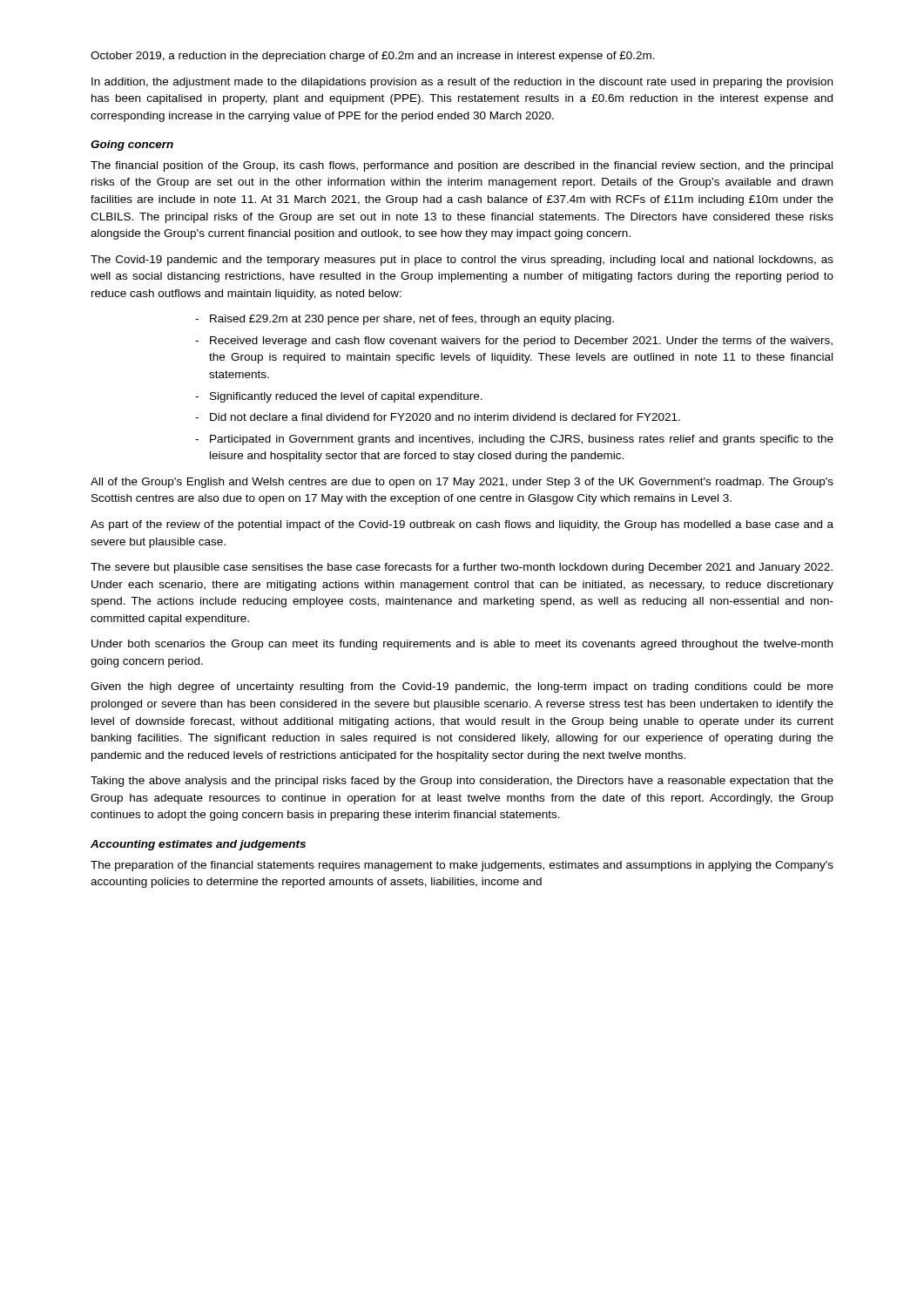
Task: Find the element starting "October 2019, a reduction in the depreciation"
Action: pos(462,56)
